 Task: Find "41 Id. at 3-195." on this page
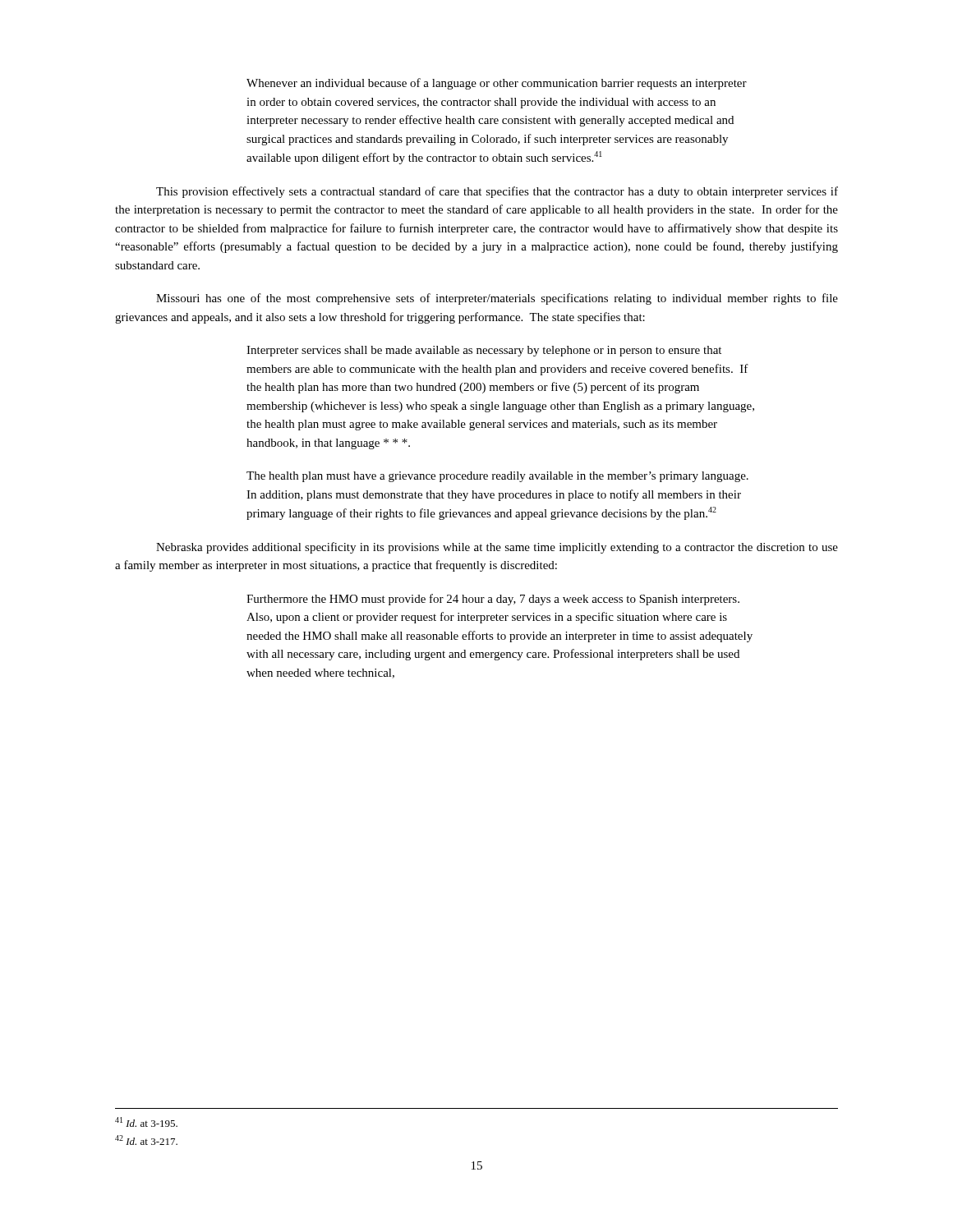pos(147,1122)
